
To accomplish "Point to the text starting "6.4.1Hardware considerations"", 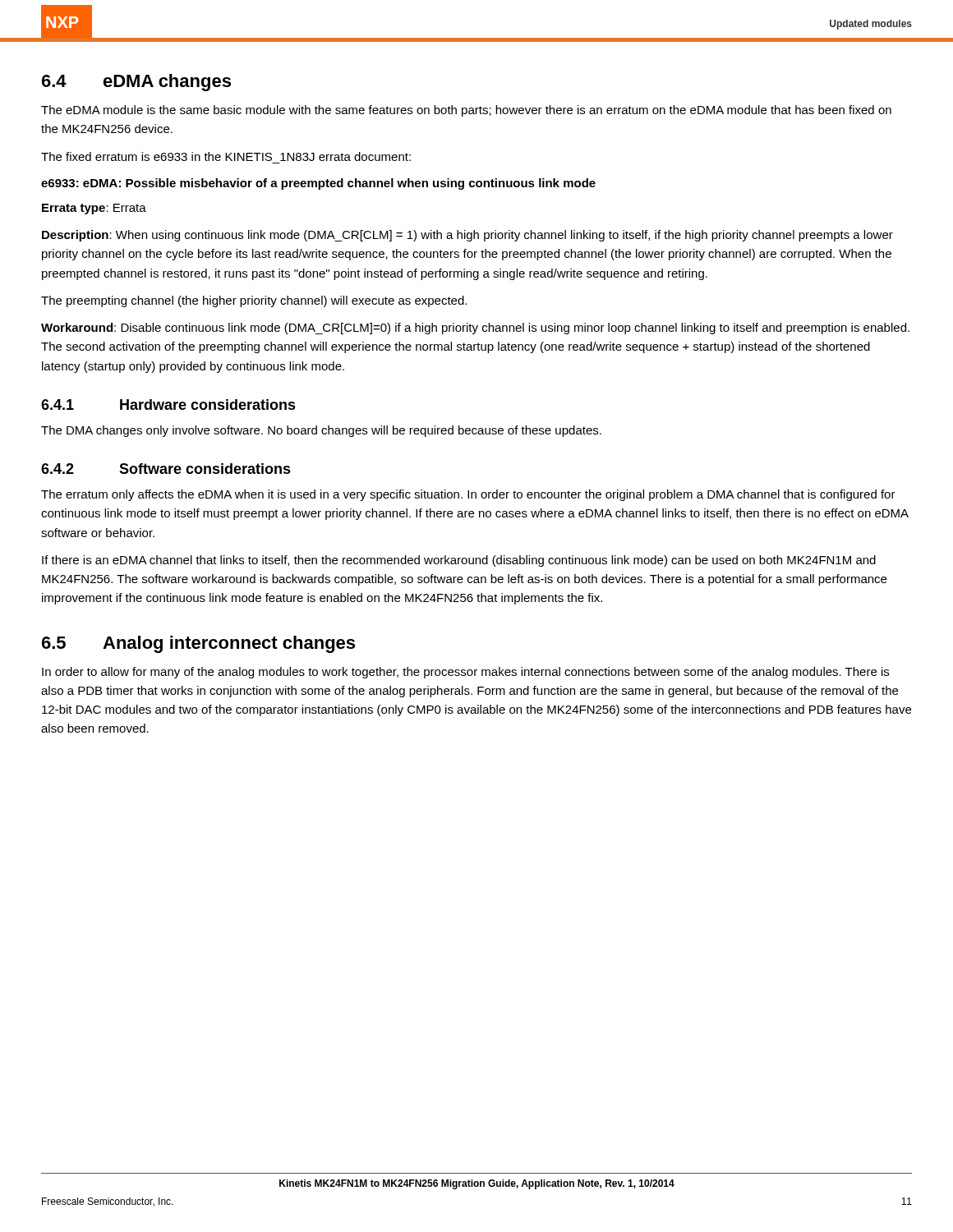I will point(168,405).
